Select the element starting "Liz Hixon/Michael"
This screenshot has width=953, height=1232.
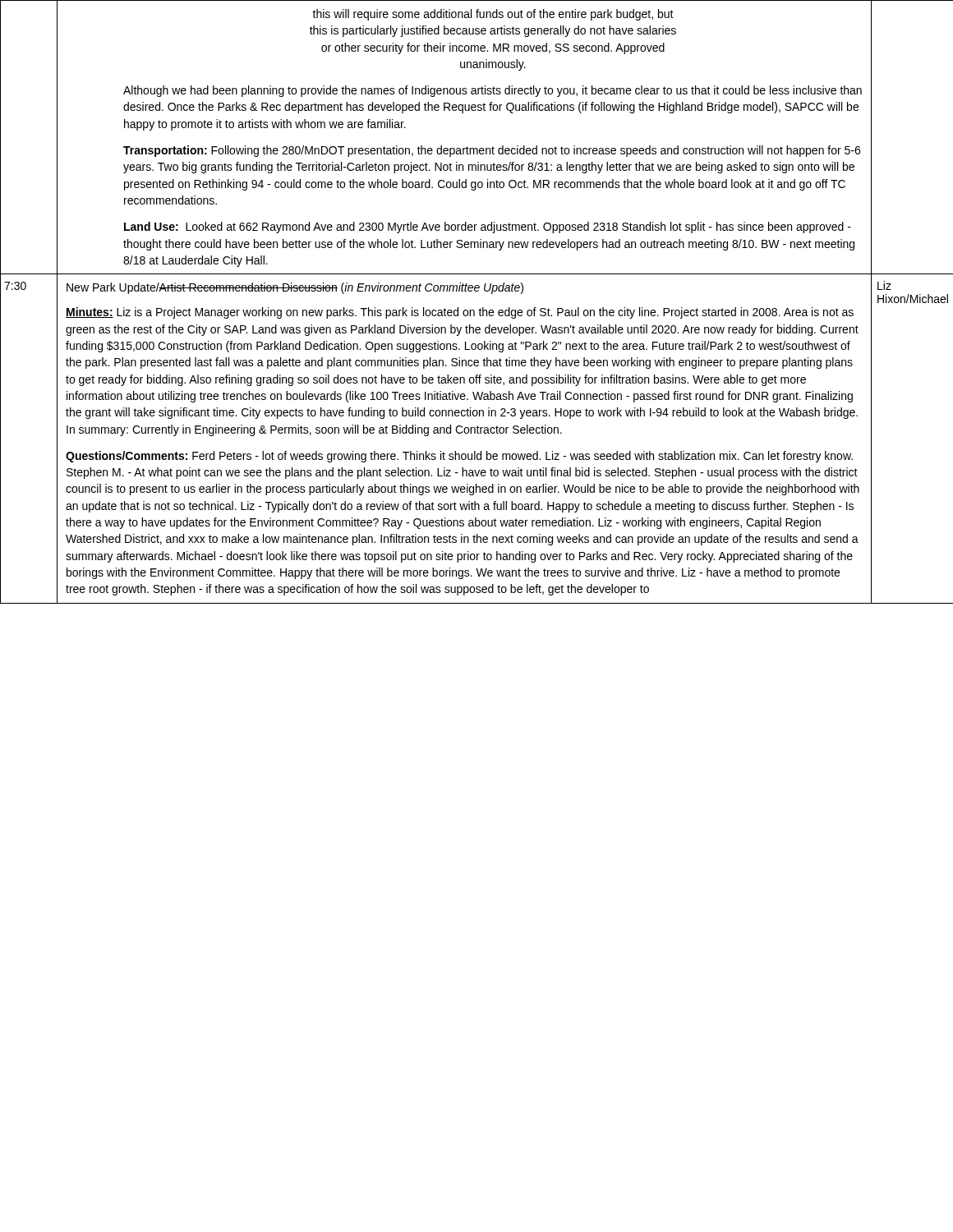[x=913, y=293]
